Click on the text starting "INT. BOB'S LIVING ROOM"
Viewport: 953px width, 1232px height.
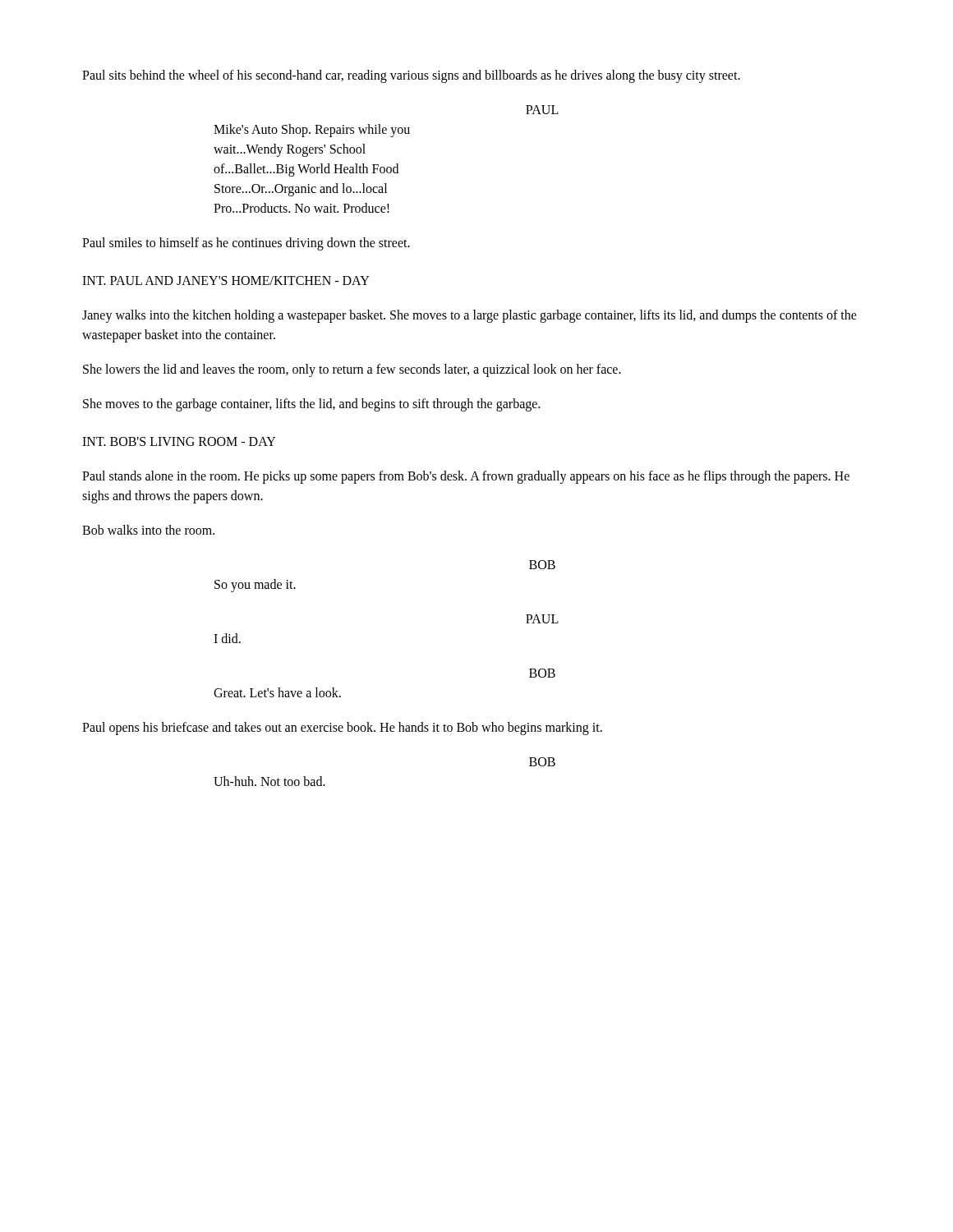click(x=179, y=441)
